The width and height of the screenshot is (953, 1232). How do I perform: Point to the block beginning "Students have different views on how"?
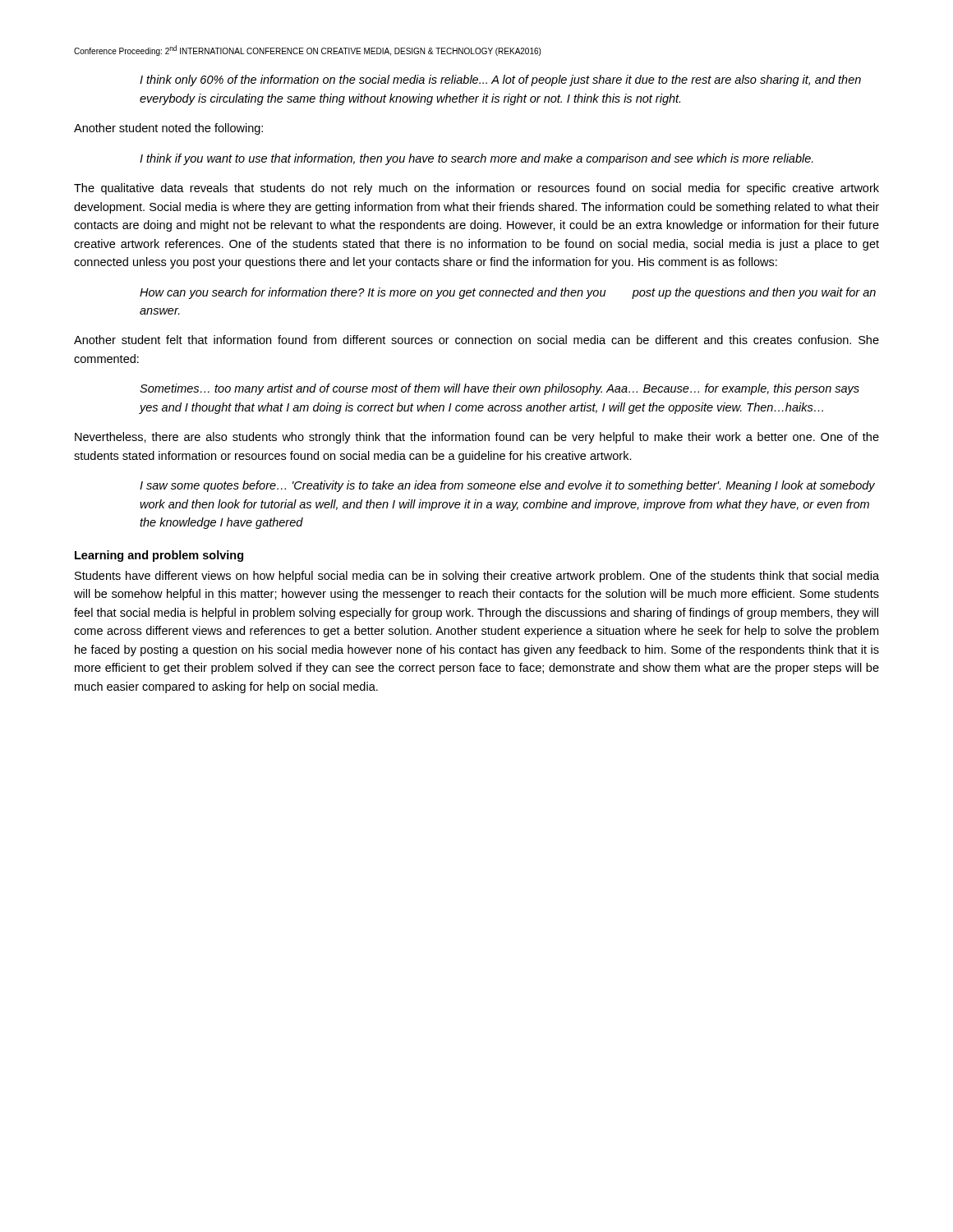tap(476, 631)
